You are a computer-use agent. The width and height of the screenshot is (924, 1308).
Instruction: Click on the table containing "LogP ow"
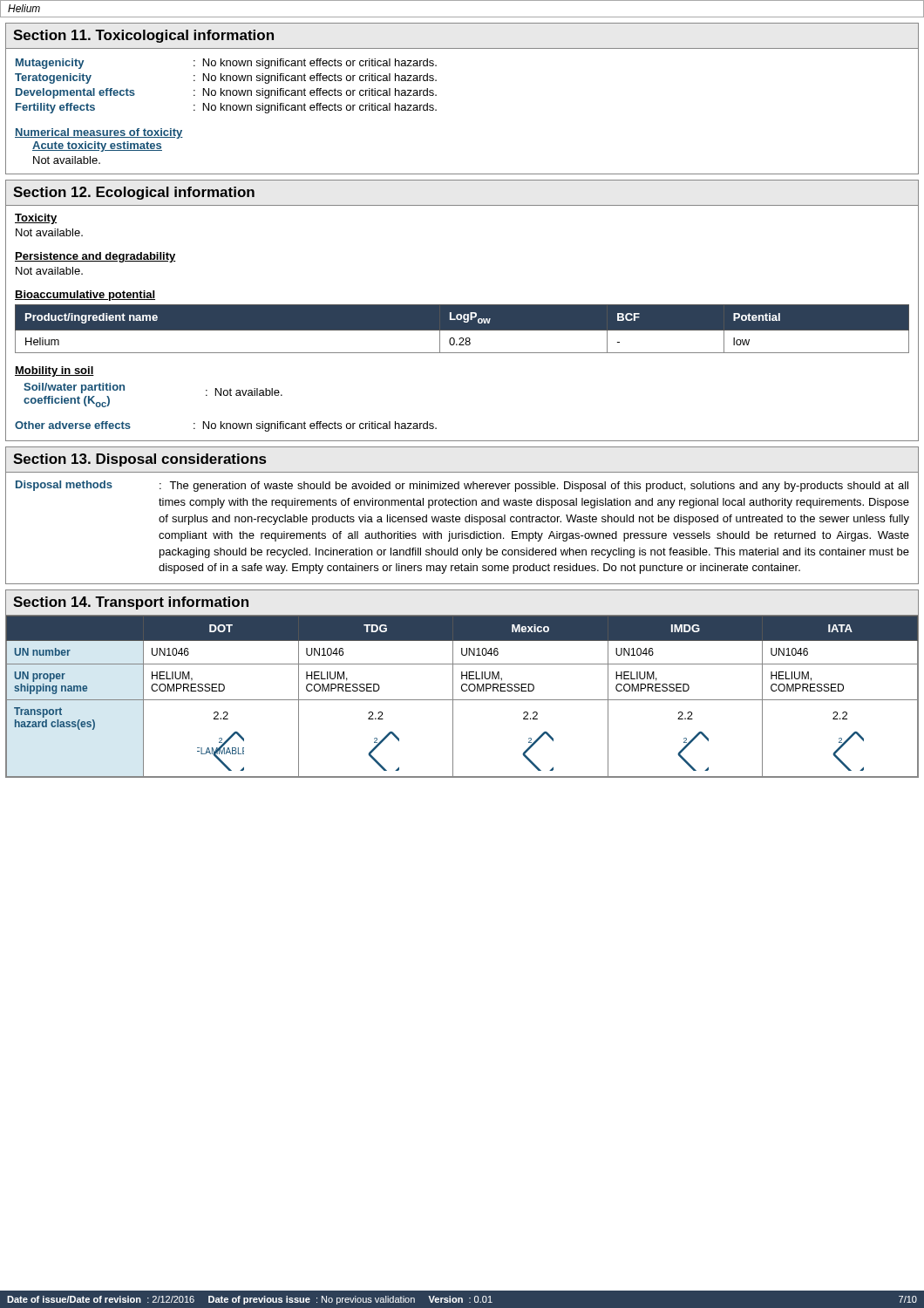coord(462,329)
